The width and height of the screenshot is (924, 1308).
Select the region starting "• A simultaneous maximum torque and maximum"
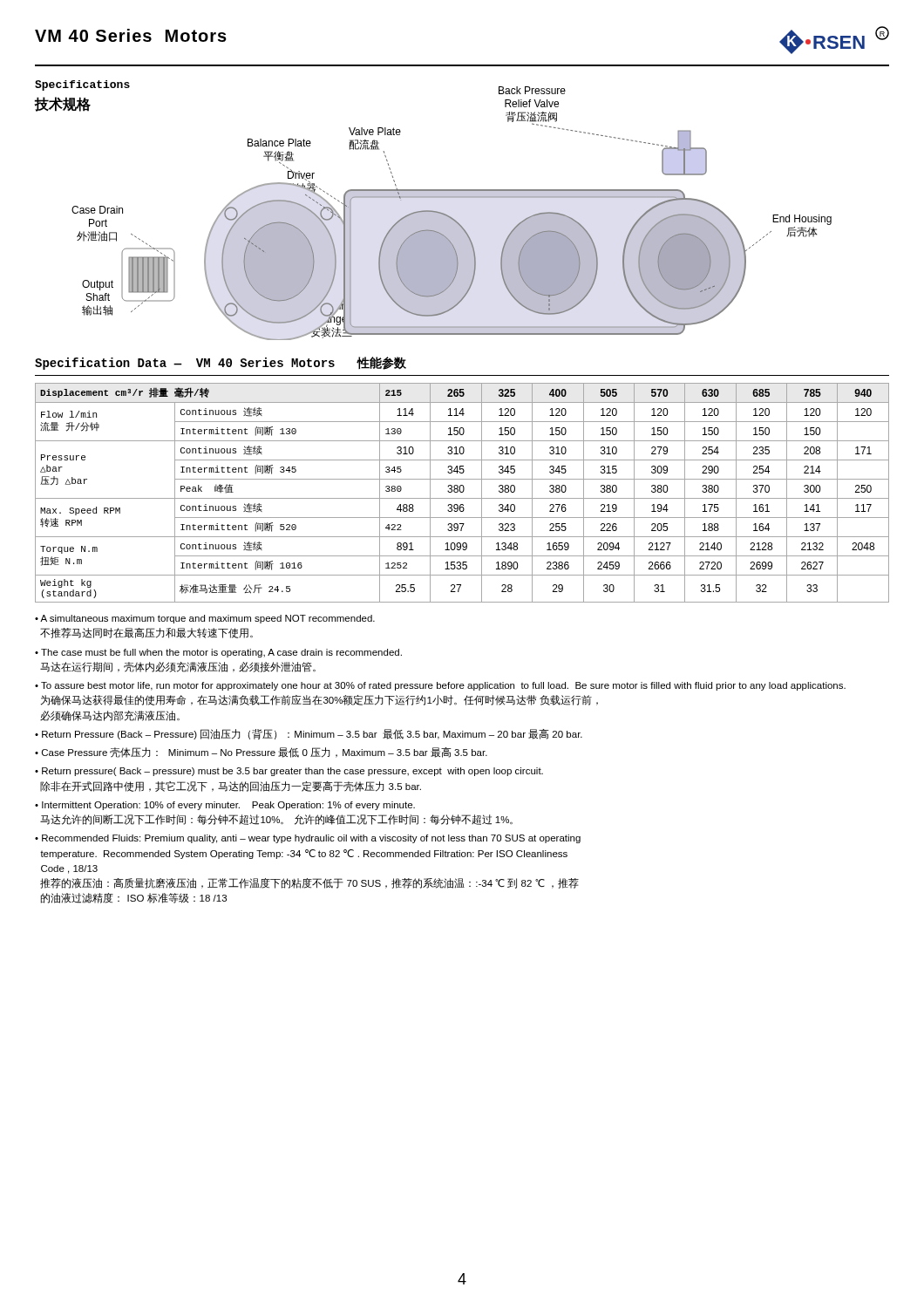coord(205,626)
